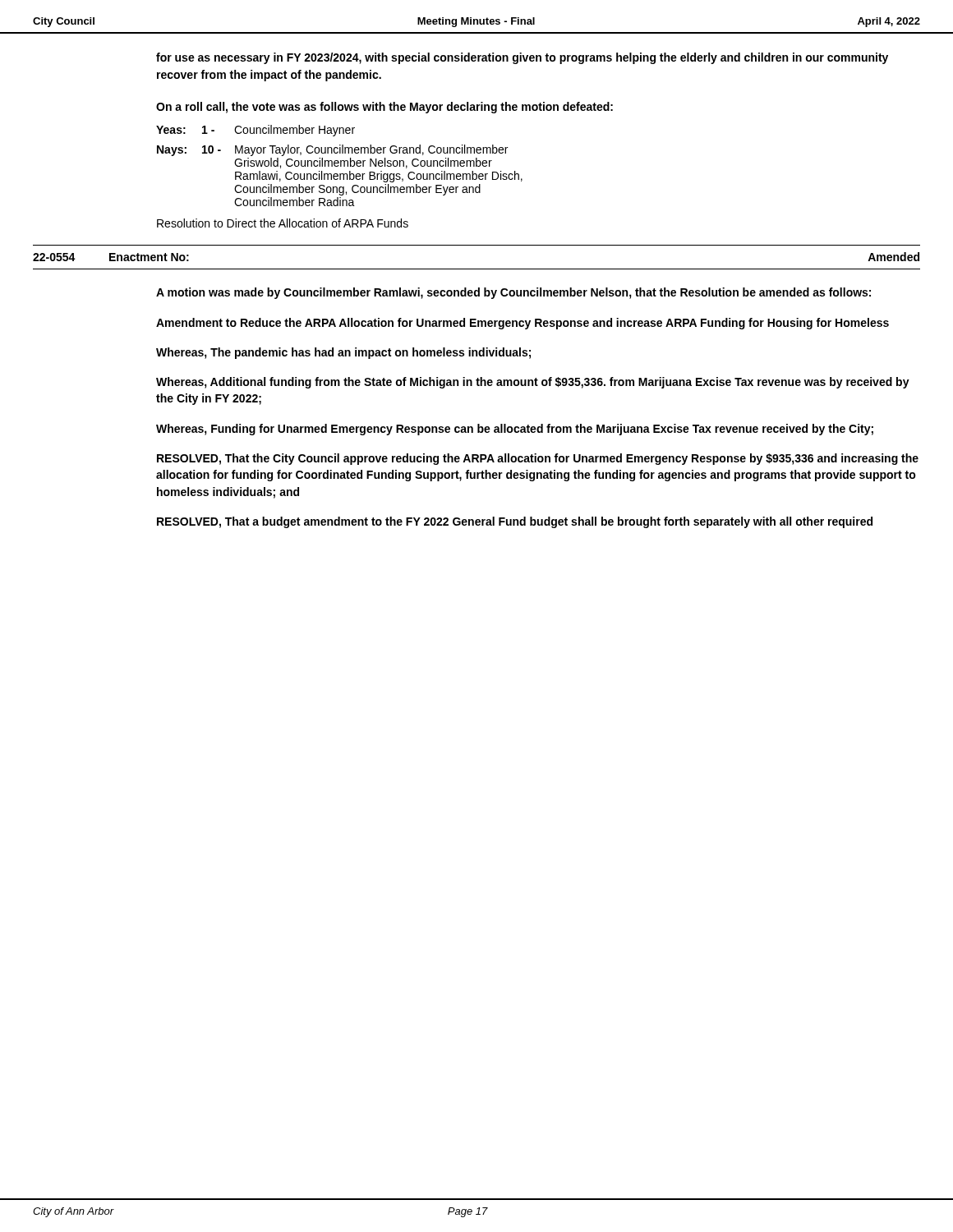The height and width of the screenshot is (1232, 953).
Task: Point to the block beginning "Nays: 10 - Mayor"
Action: click(x=332, y=150)
